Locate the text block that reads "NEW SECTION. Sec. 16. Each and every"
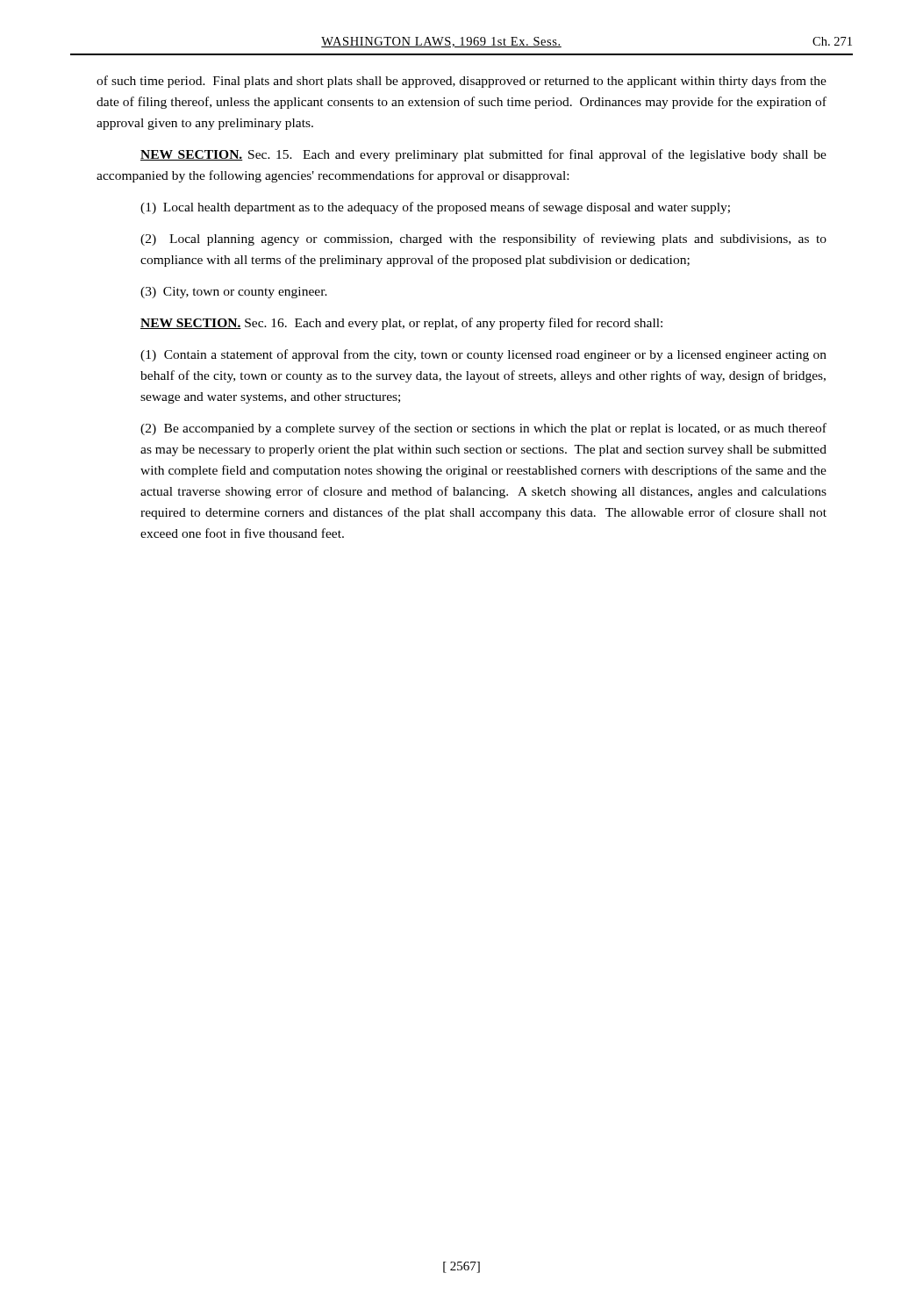Screen dimensions: 1316x923 click(462, 323)
